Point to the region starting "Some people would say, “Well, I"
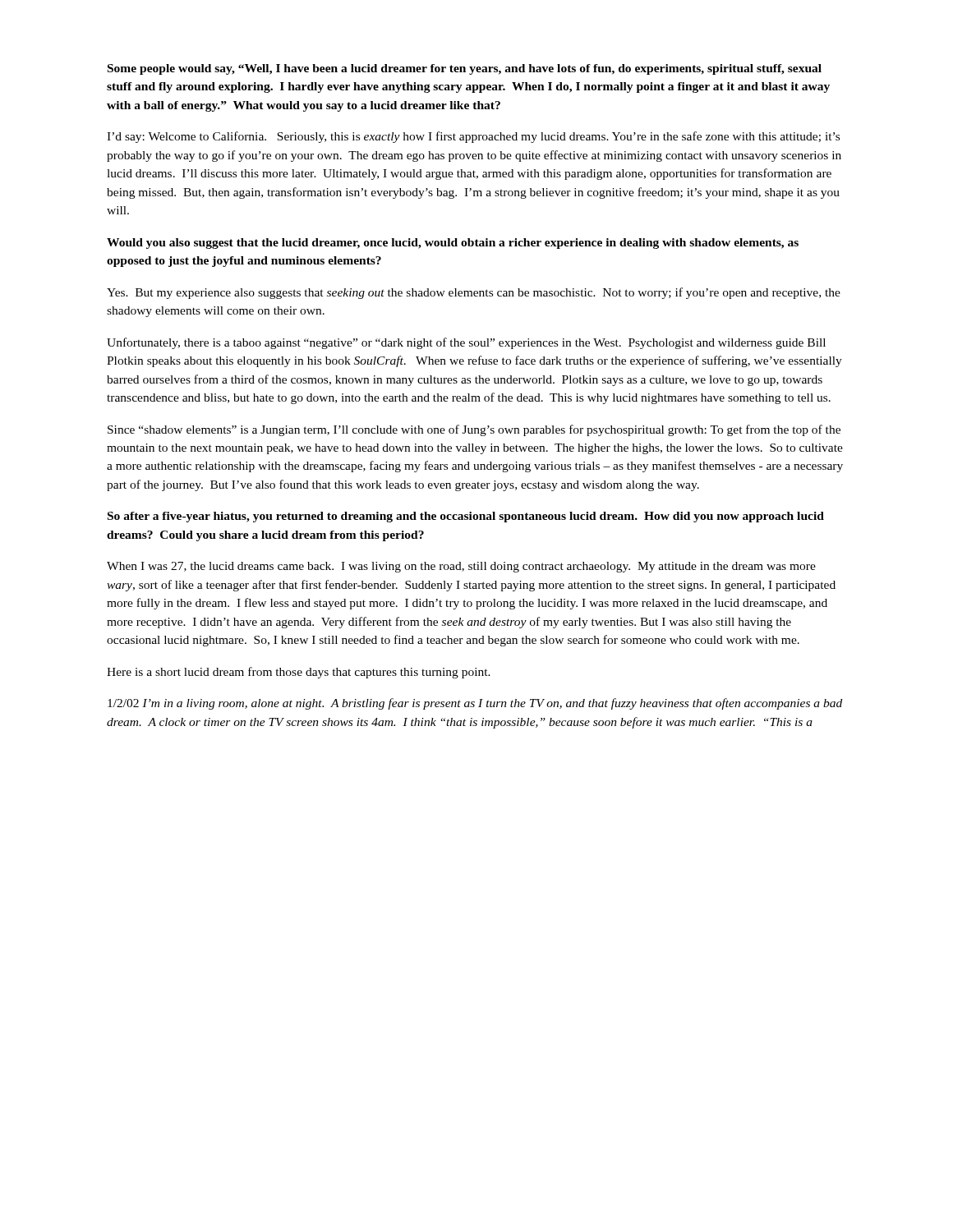This screenshot has height=1232, width=953. [x=476, y=87]
